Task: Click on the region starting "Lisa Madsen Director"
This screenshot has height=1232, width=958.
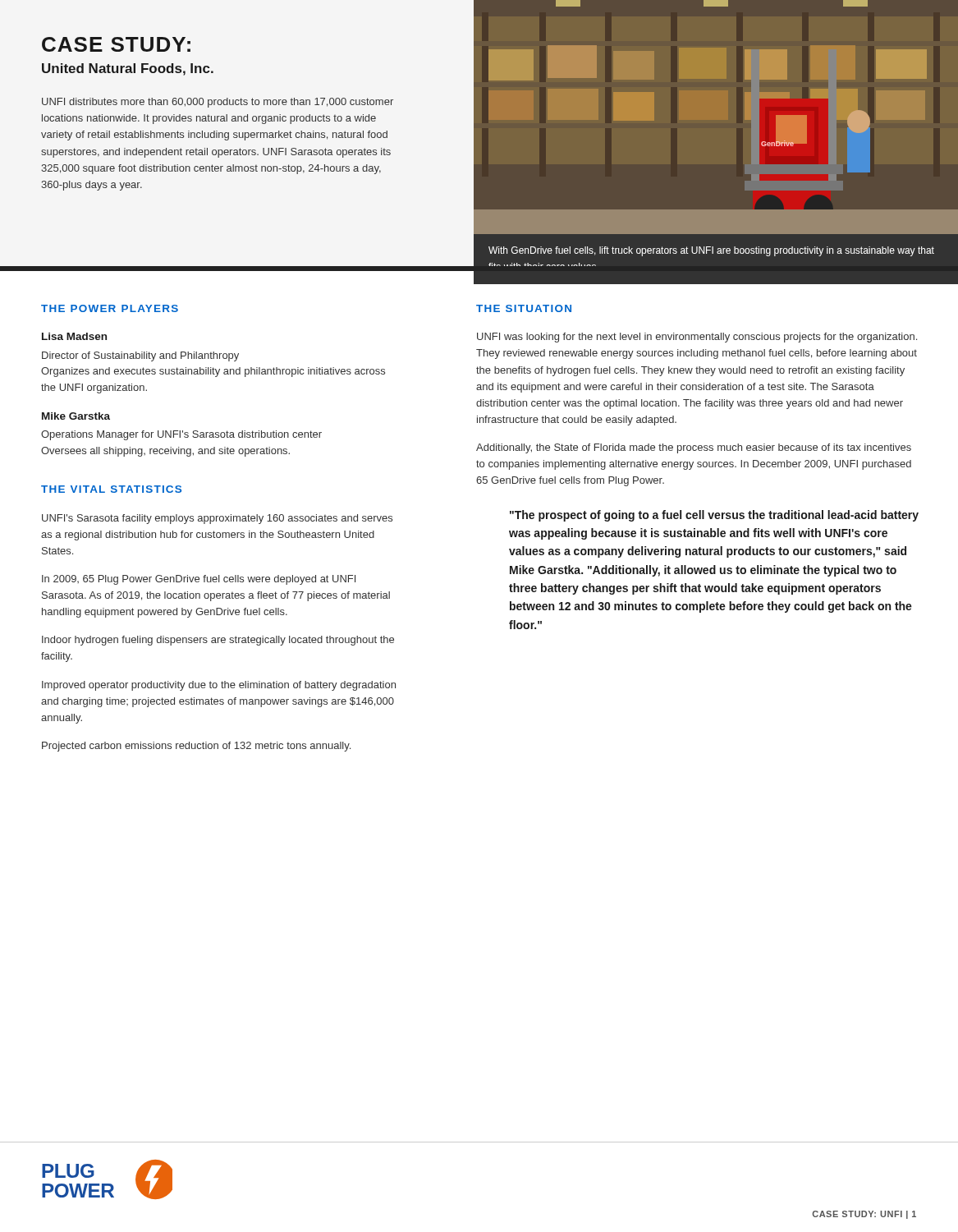Action: point(222,362)
